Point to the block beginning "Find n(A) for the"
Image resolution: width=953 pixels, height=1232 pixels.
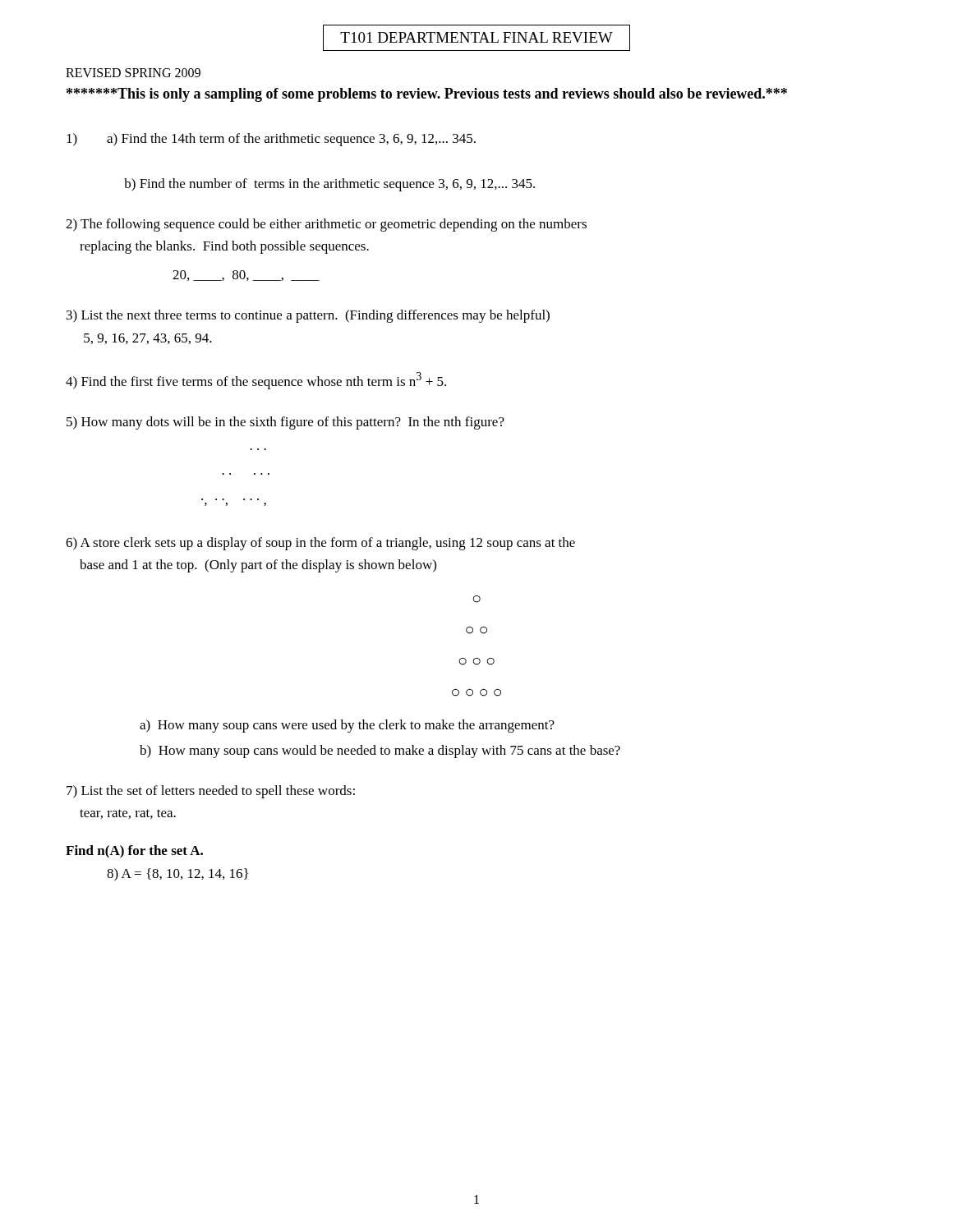coord(135,850)
